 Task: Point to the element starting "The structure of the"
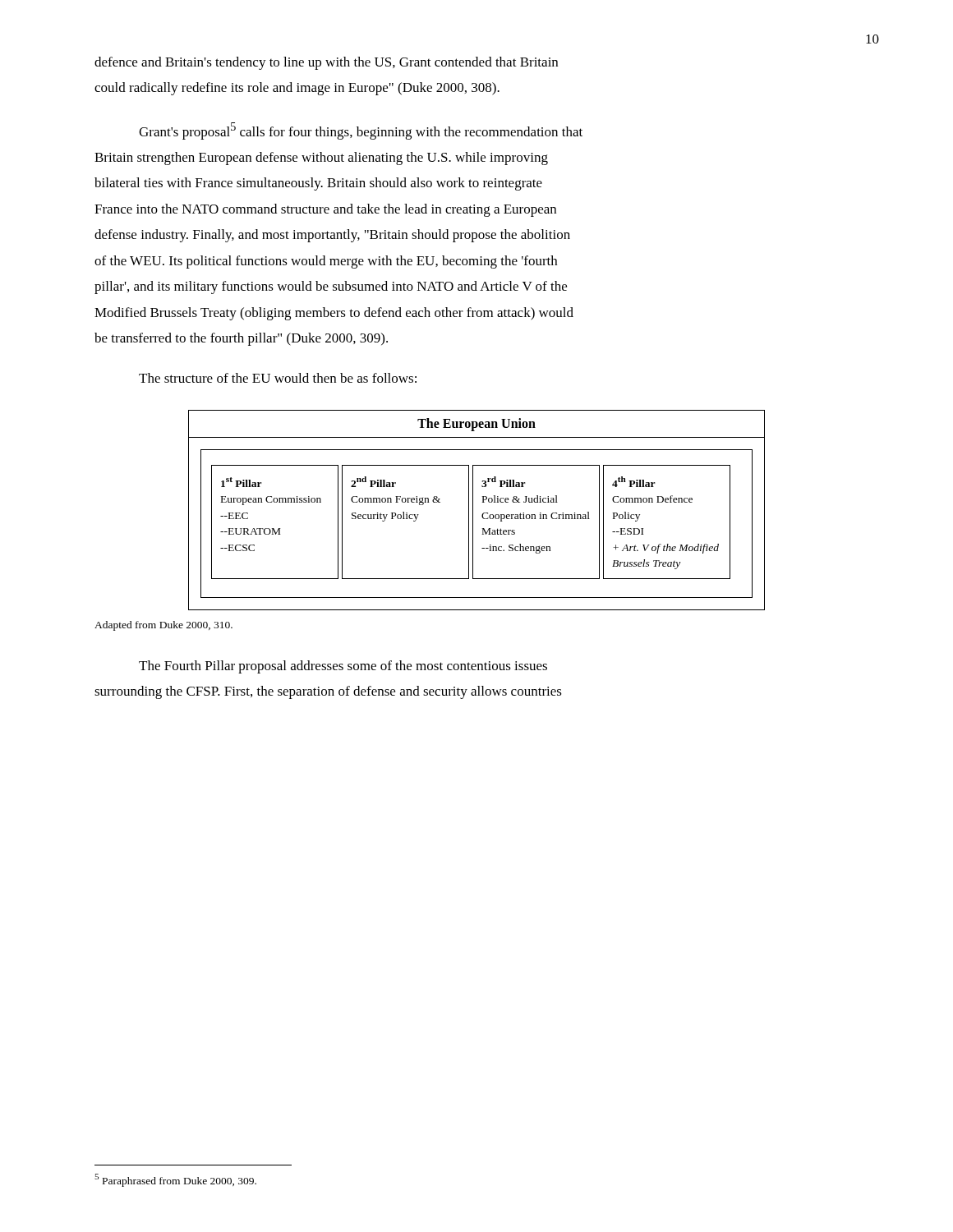pyautogui.click(x=278, y=378)
